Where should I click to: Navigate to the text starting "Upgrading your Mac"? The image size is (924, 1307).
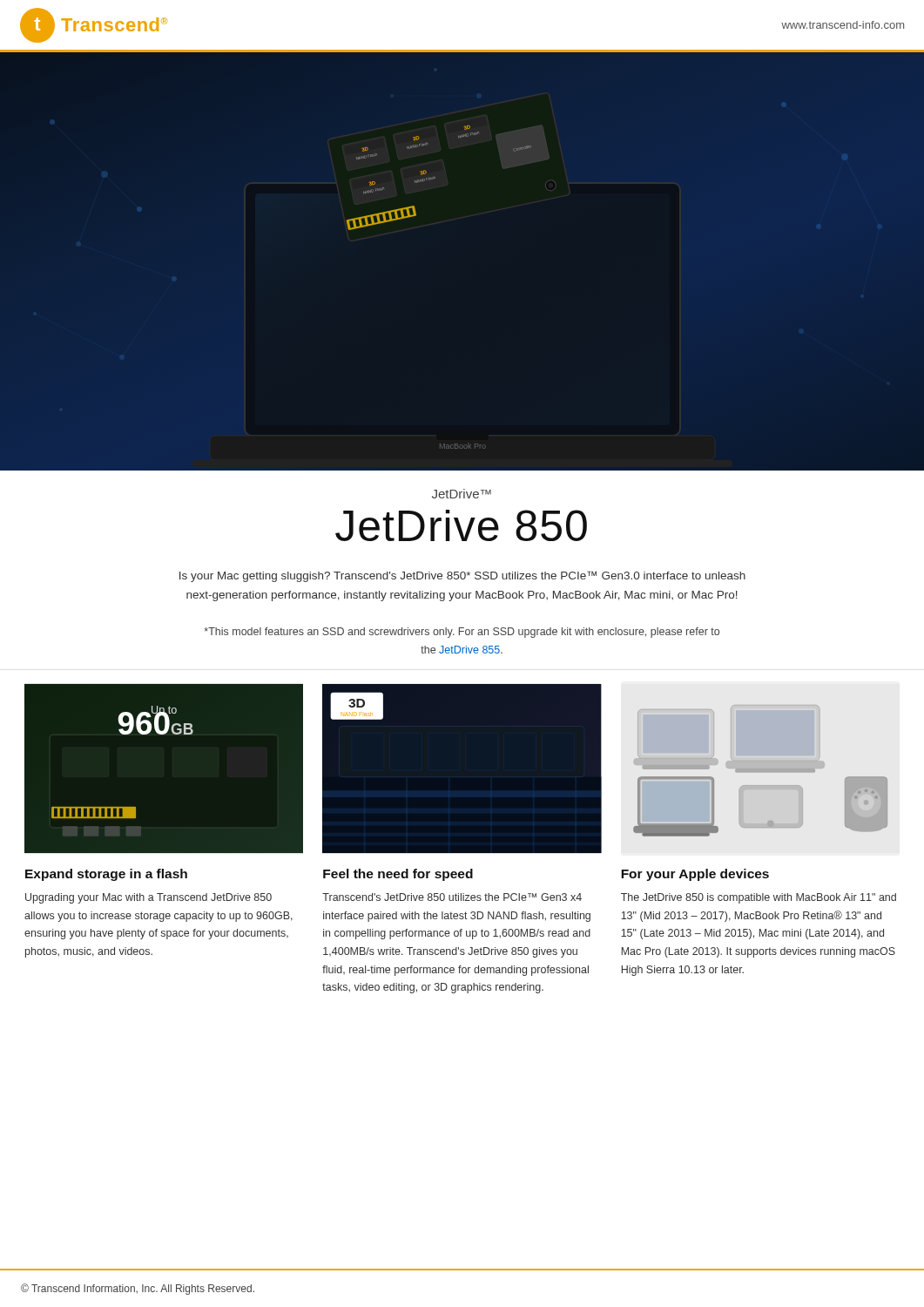pos(159,924)
